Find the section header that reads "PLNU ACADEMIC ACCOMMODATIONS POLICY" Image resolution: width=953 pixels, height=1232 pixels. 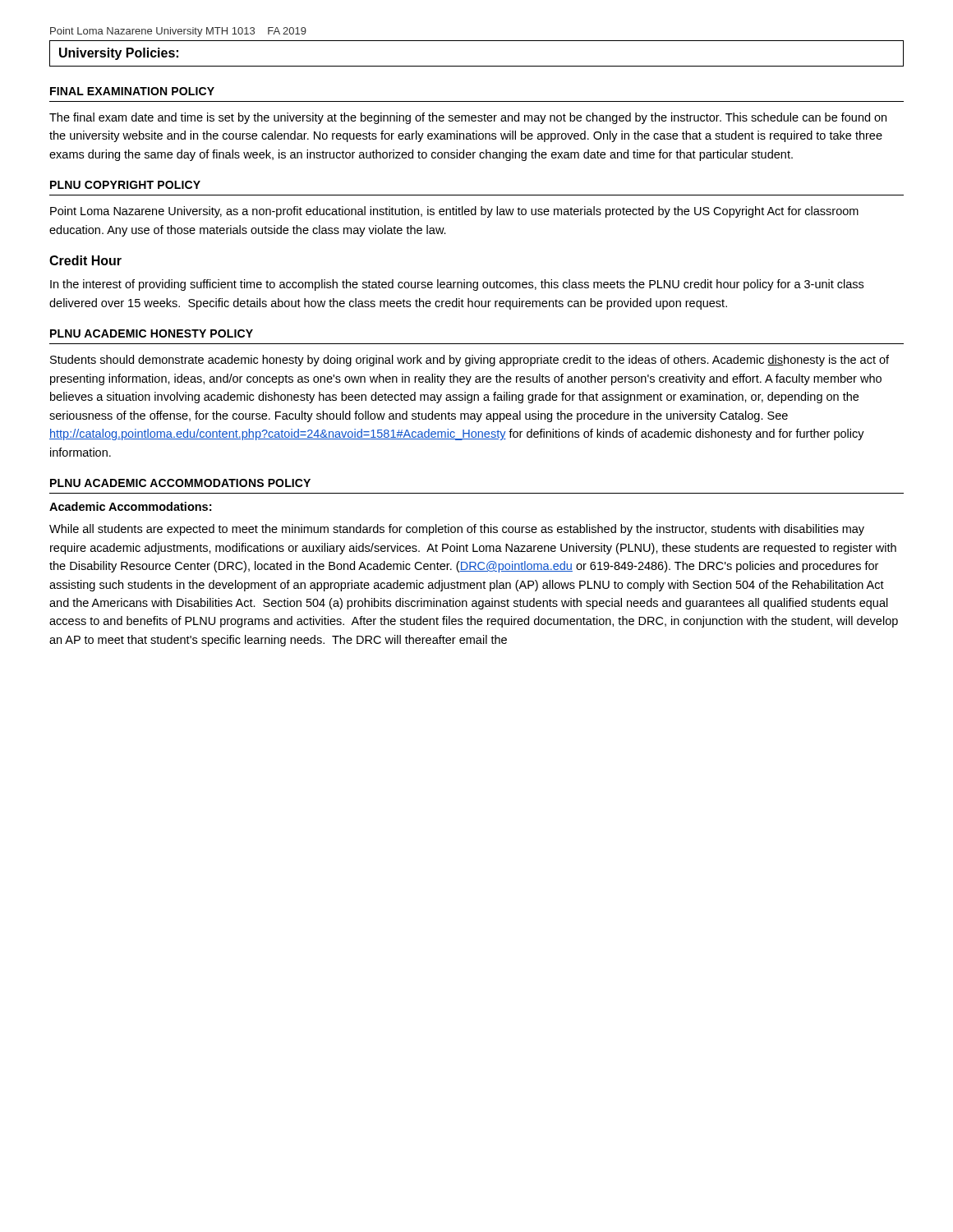[180, 483]
